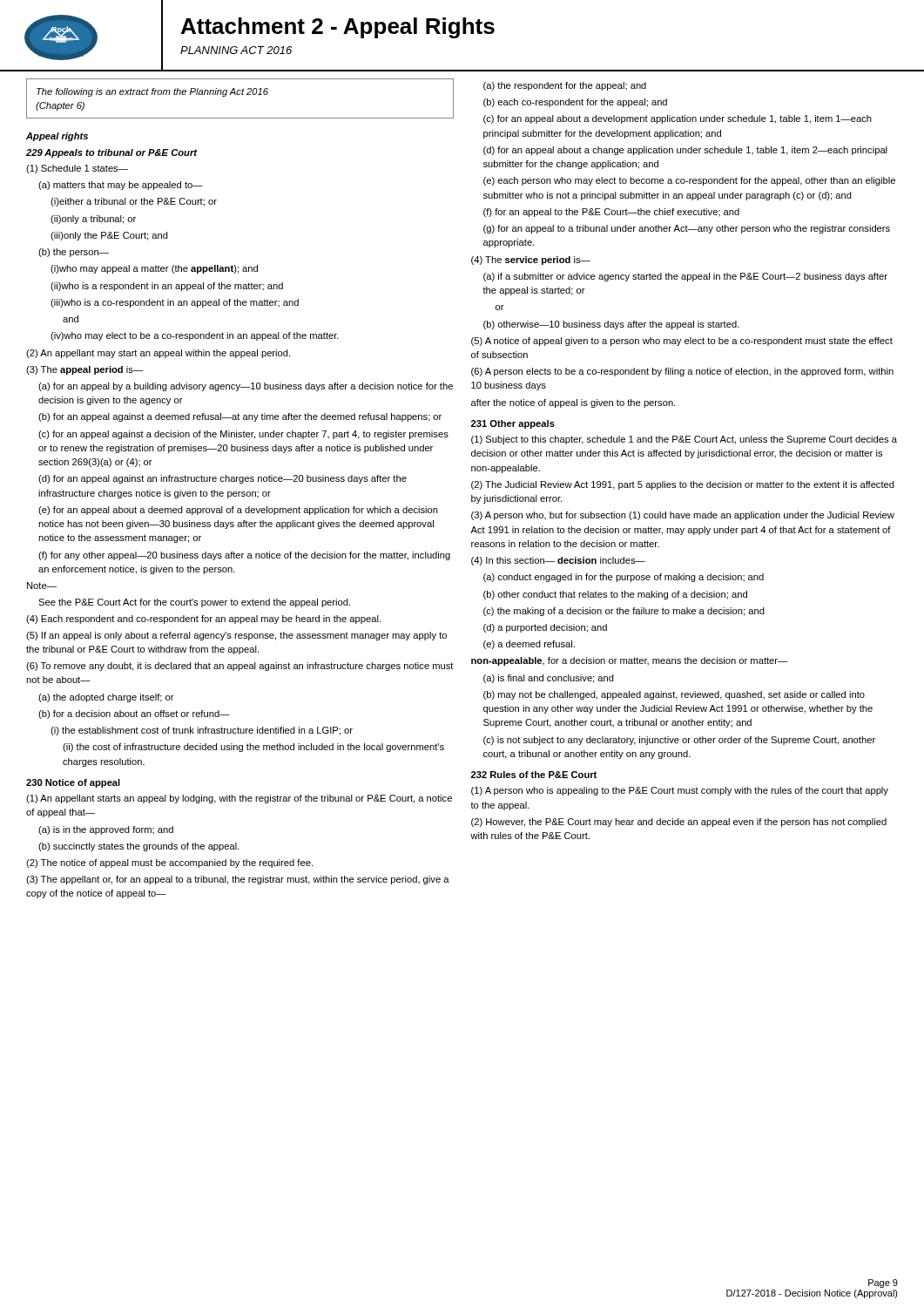The width and height of the screenshot is (924, 1307).
Task: Select the text block that reads "(a) the respondent for the appeal; and"
Action: pyautogui.click(x=565, y=86)
